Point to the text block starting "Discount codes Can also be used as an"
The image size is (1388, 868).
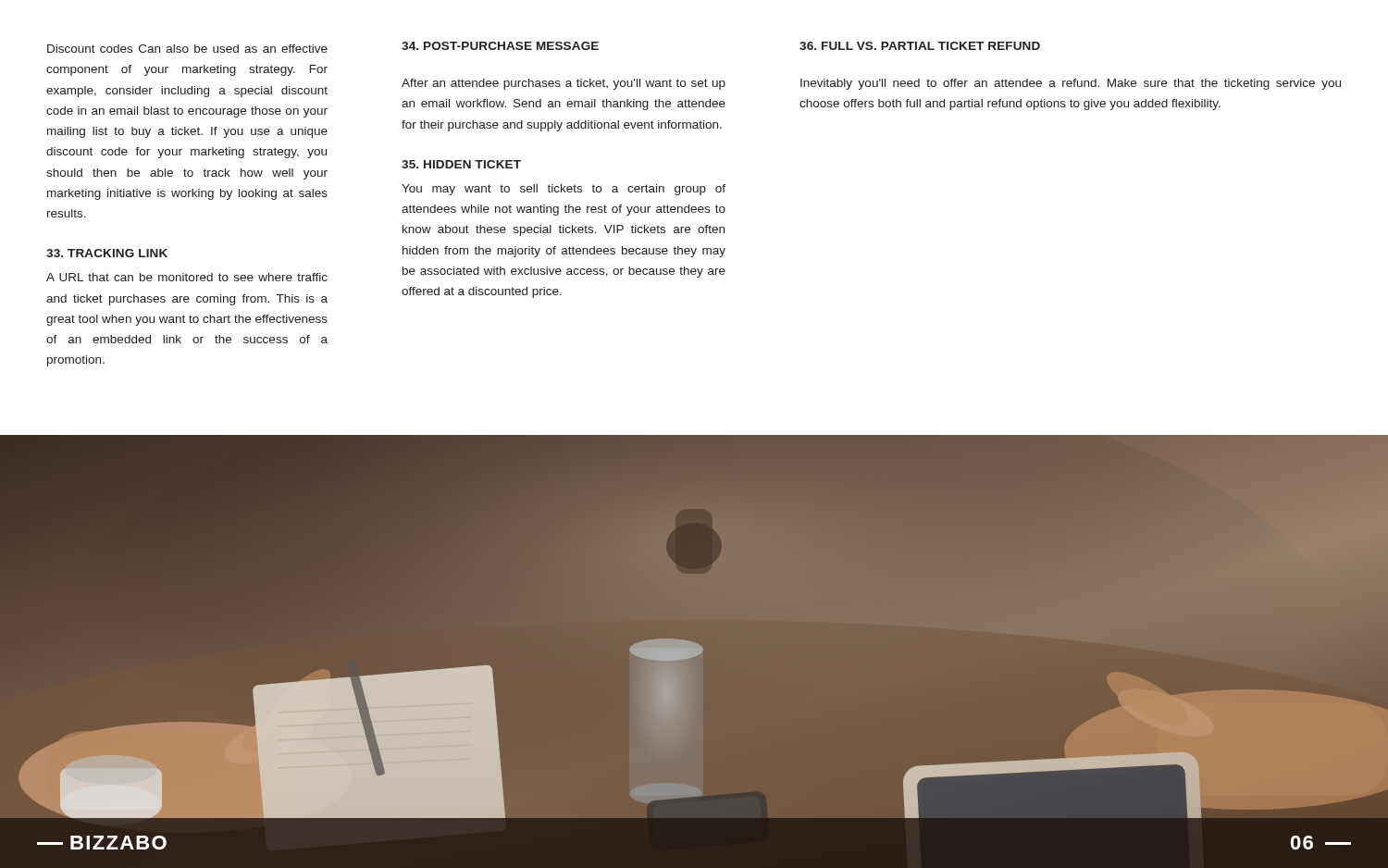click(x=187, y=132)
